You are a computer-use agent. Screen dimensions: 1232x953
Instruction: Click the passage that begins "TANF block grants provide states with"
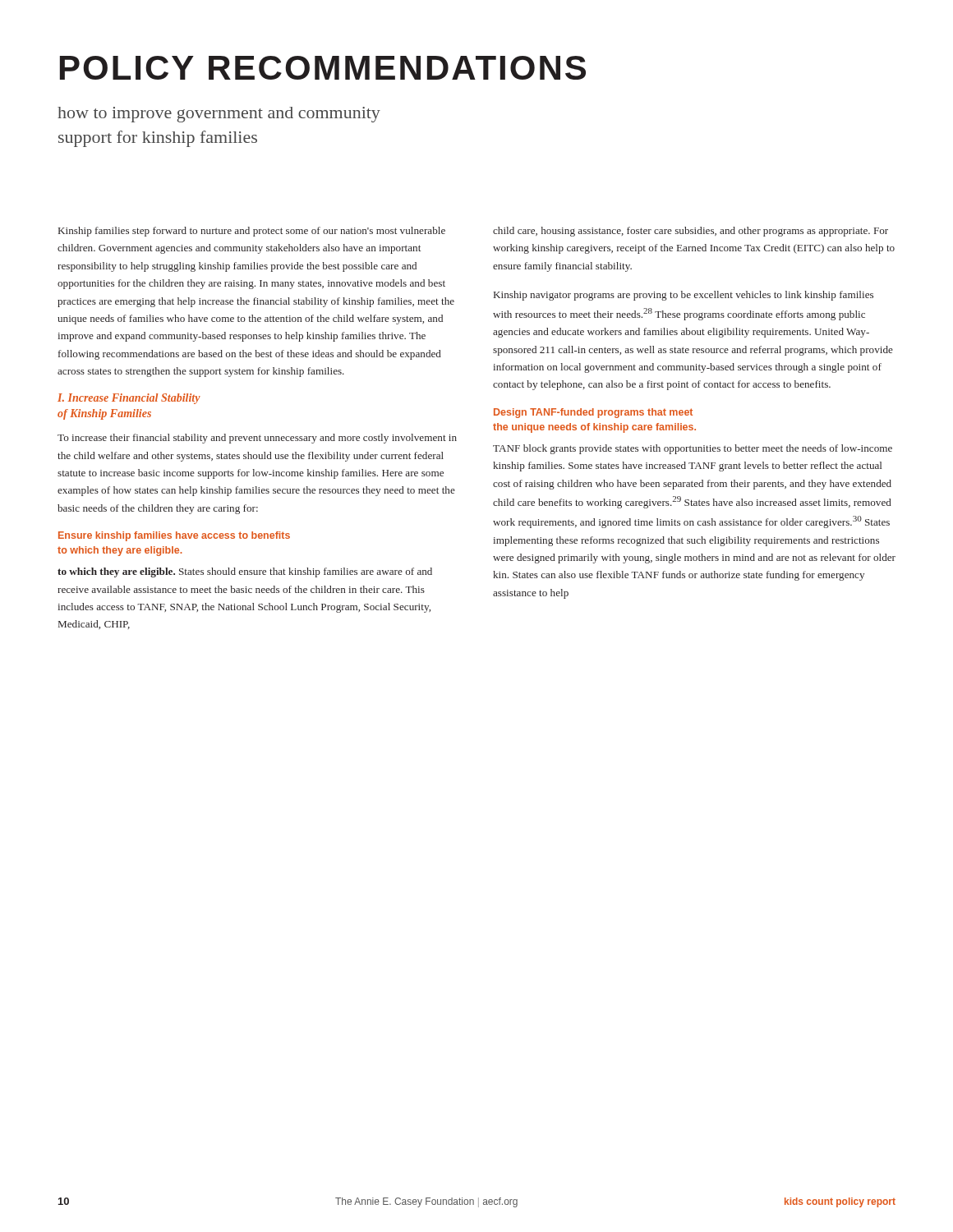click(694, 520)
